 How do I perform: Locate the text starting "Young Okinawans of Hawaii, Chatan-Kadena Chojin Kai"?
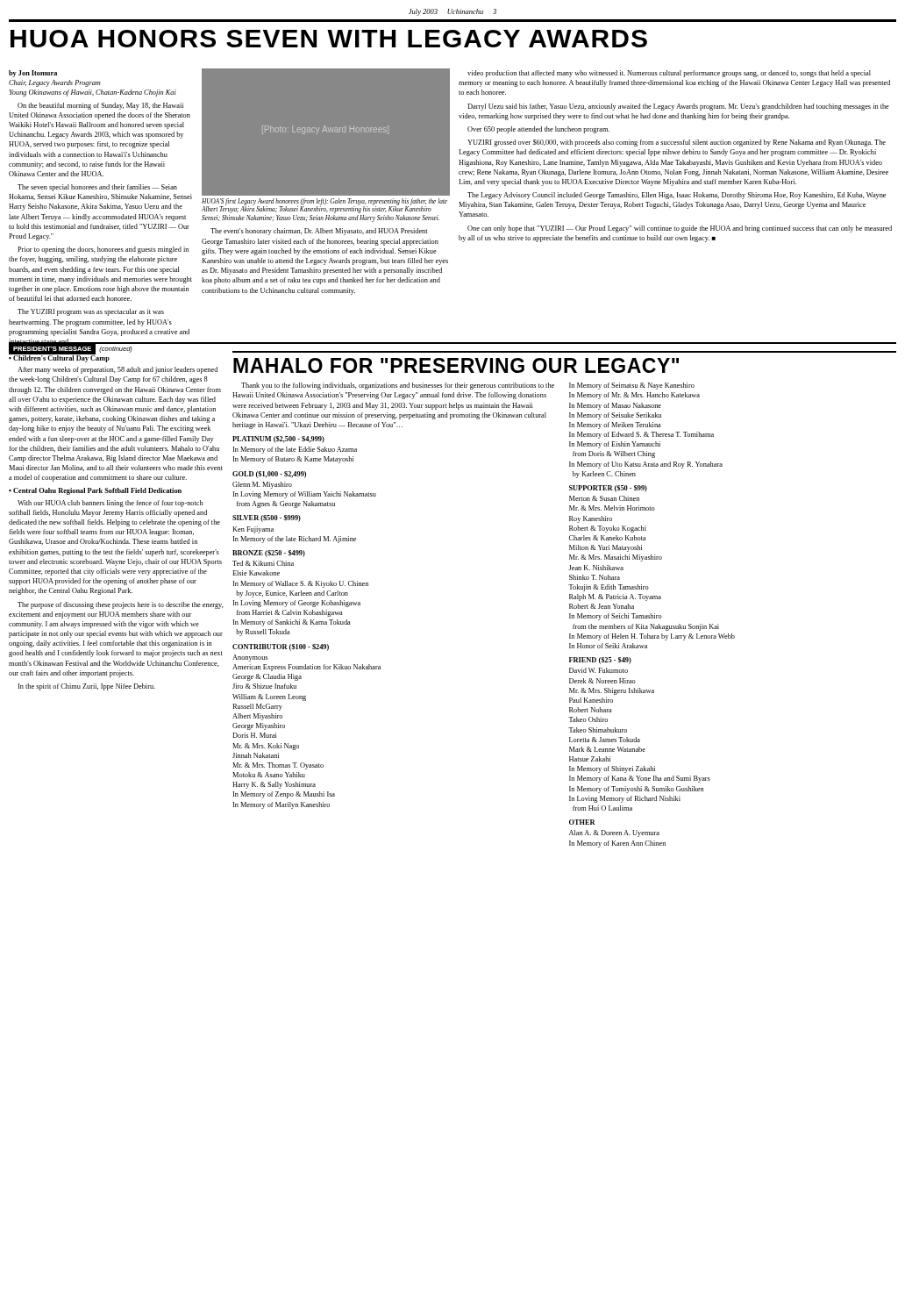[92, 93]
